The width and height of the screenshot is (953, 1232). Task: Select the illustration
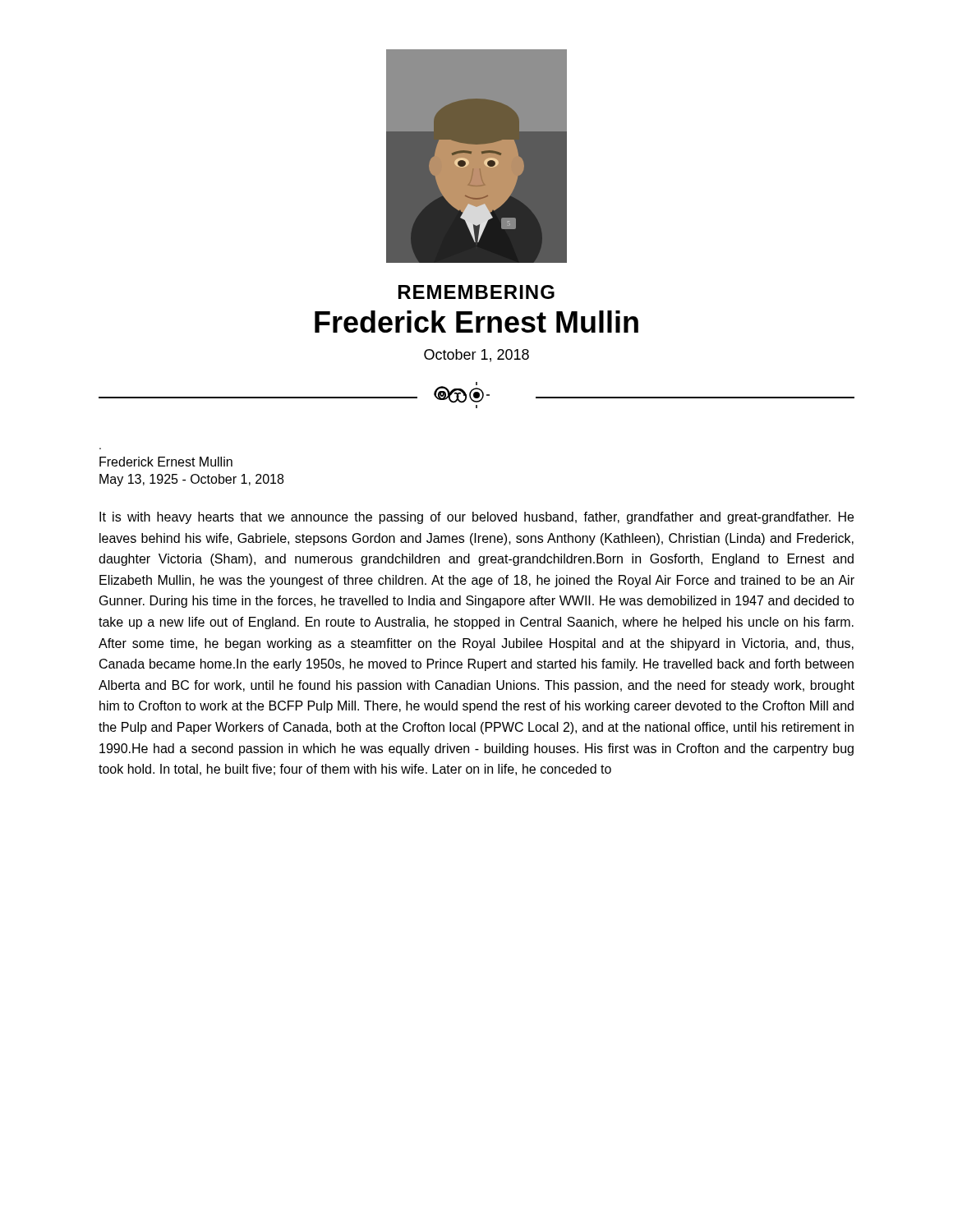click(x=476, y=397)
